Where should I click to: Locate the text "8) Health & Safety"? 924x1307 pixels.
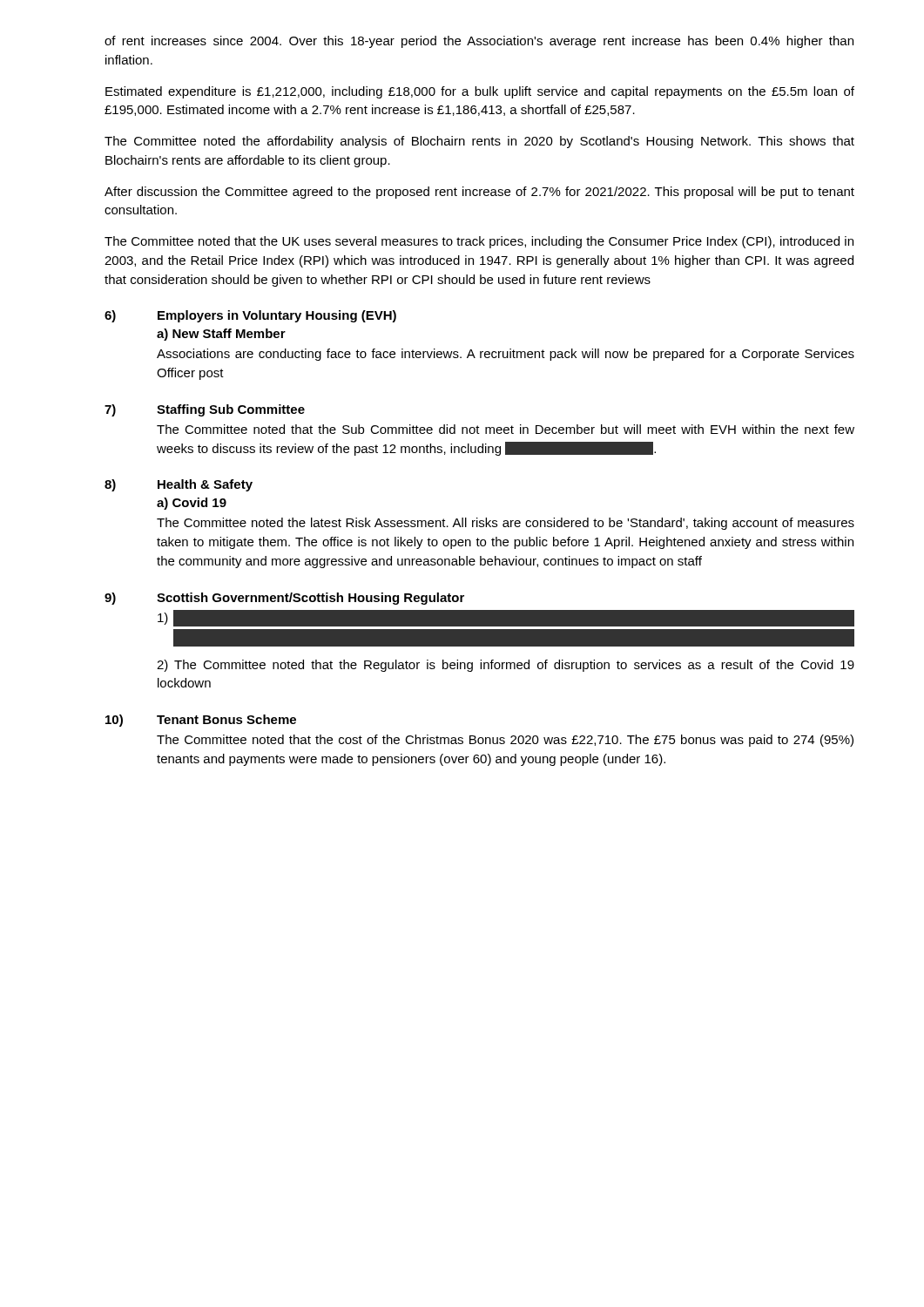tap(179, 484)
